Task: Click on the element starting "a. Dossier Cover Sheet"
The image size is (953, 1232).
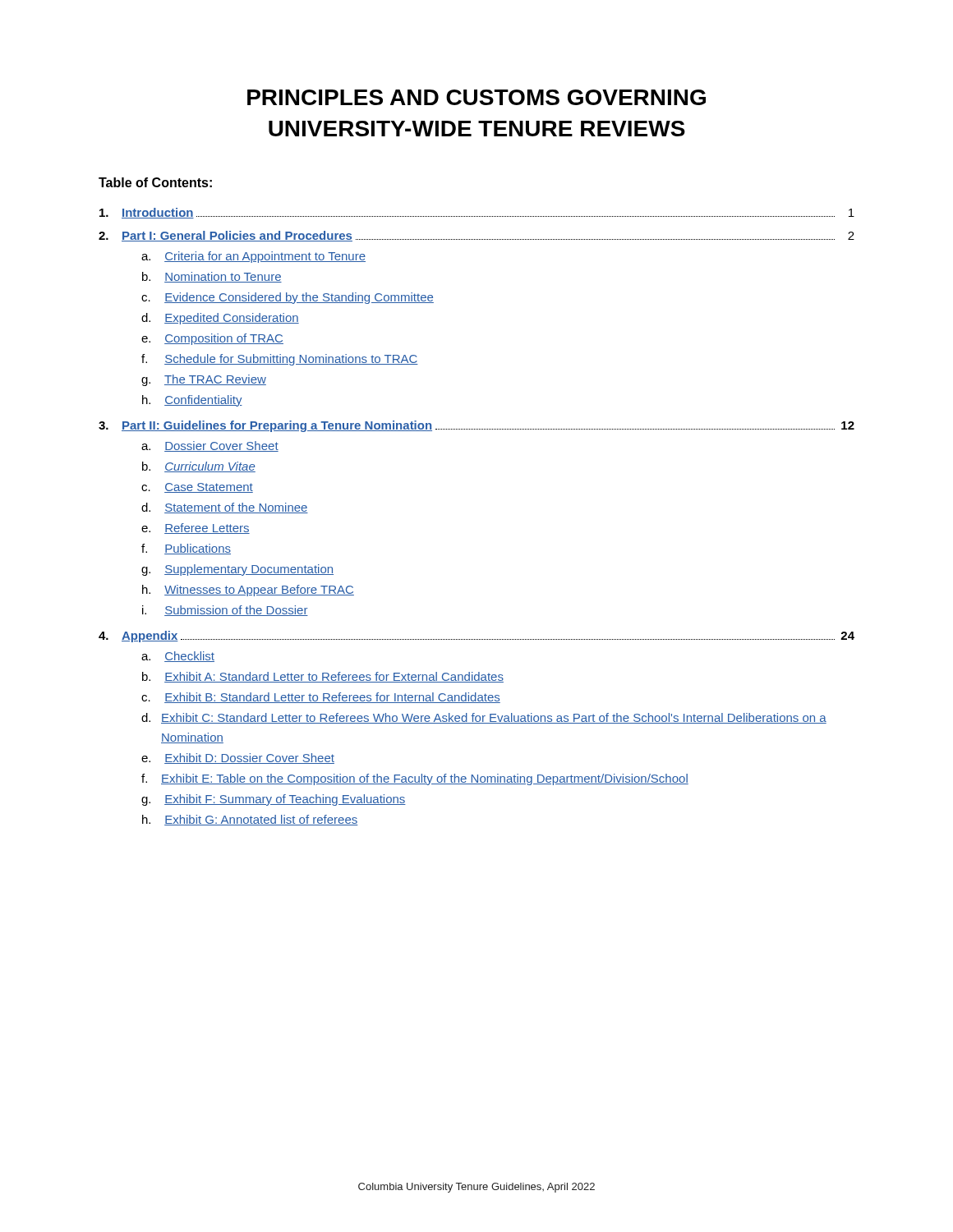Action: pos(210,446)
